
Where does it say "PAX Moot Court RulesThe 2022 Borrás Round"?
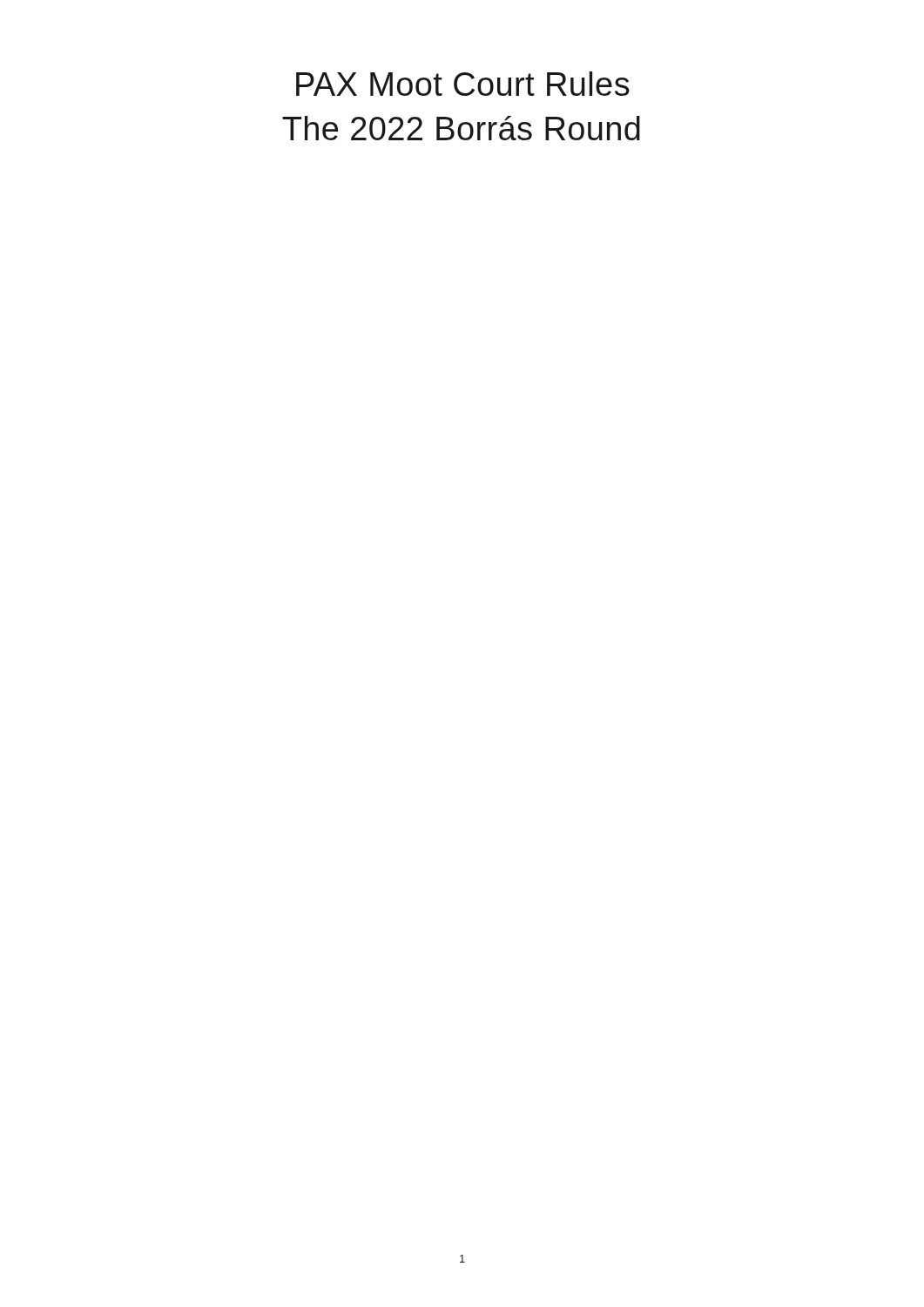[x=462, y=107]
